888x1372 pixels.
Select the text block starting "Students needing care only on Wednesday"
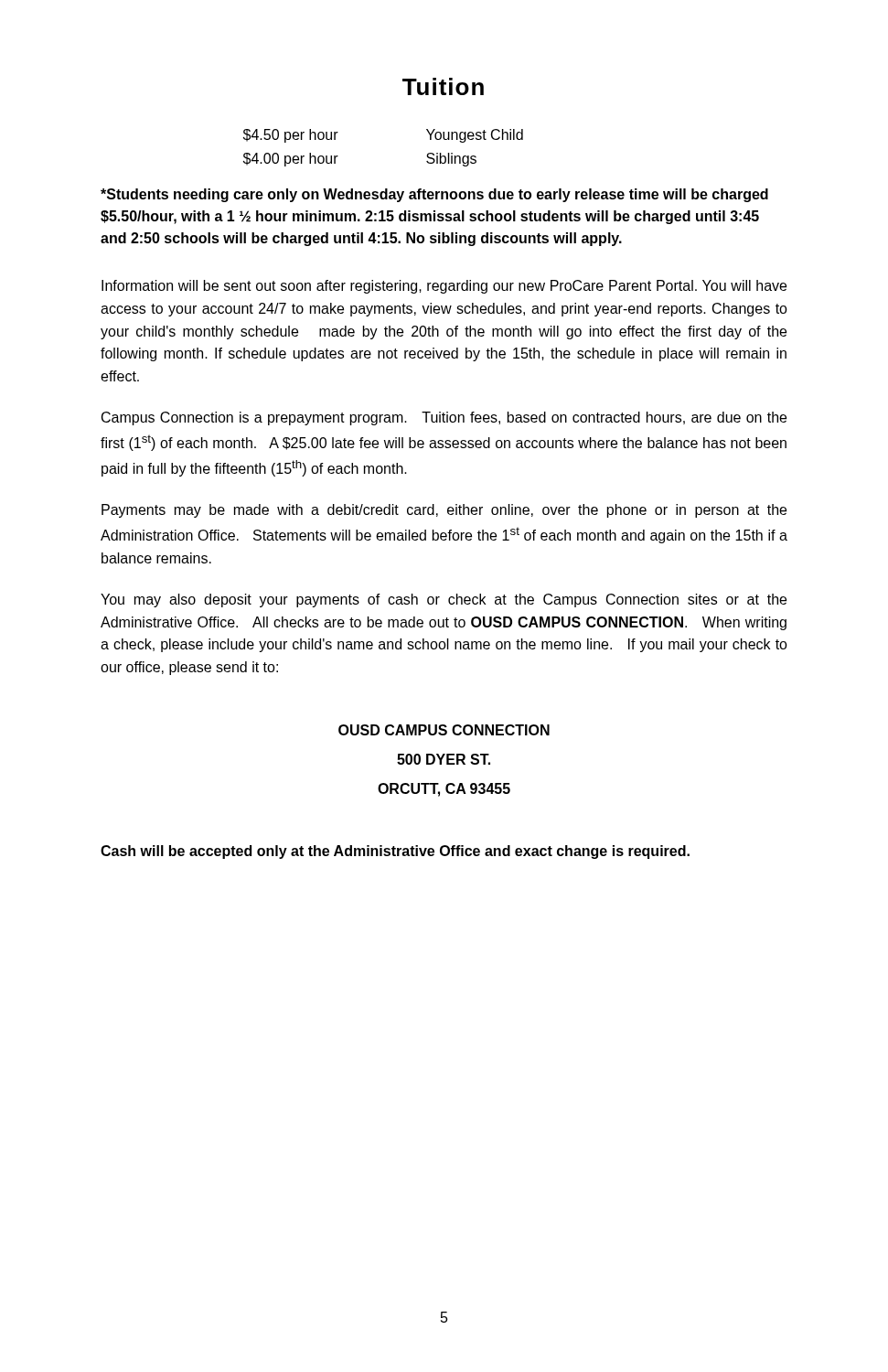(435, 216)
